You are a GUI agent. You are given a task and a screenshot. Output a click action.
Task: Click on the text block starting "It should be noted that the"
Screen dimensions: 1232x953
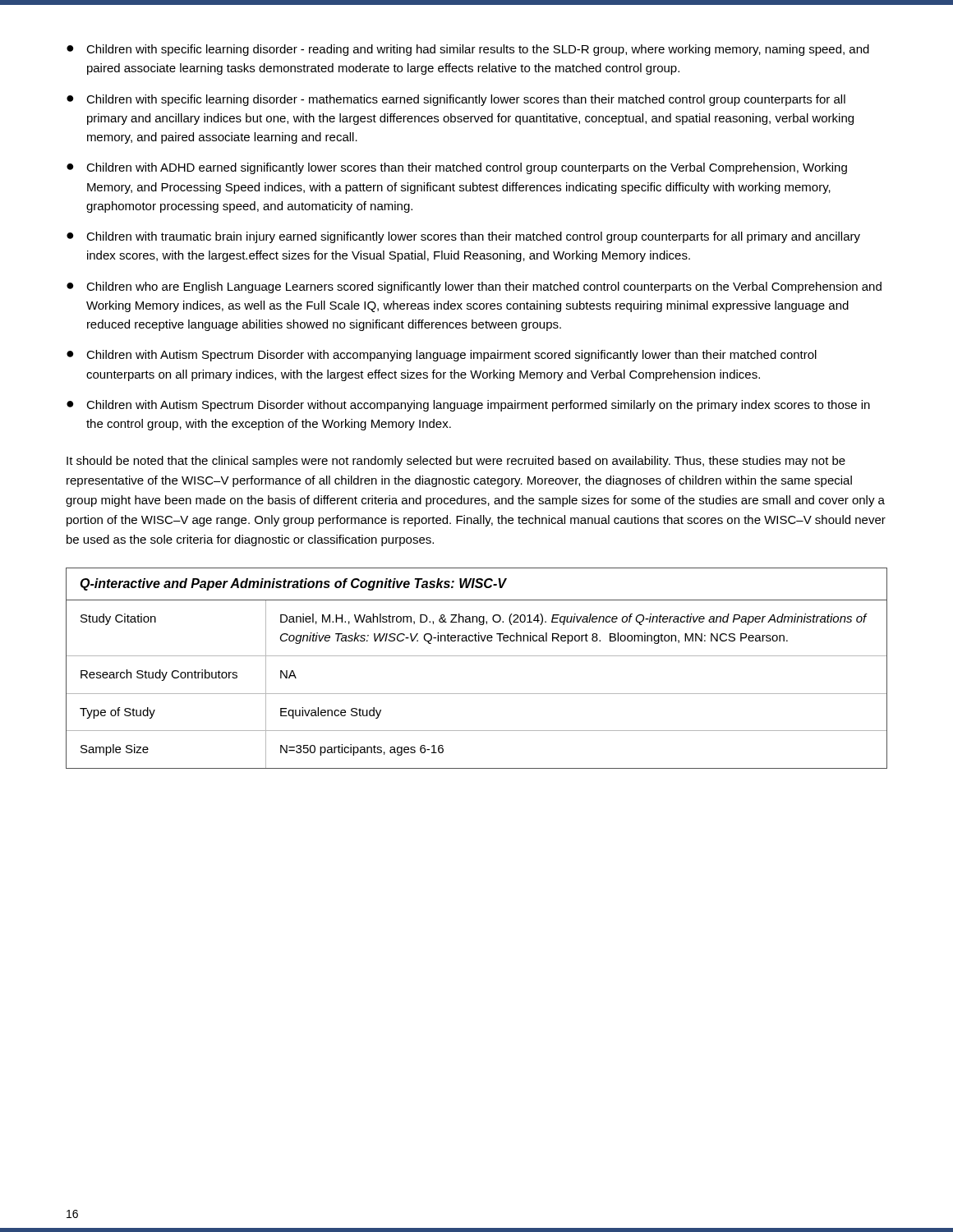tap(476, 500)
